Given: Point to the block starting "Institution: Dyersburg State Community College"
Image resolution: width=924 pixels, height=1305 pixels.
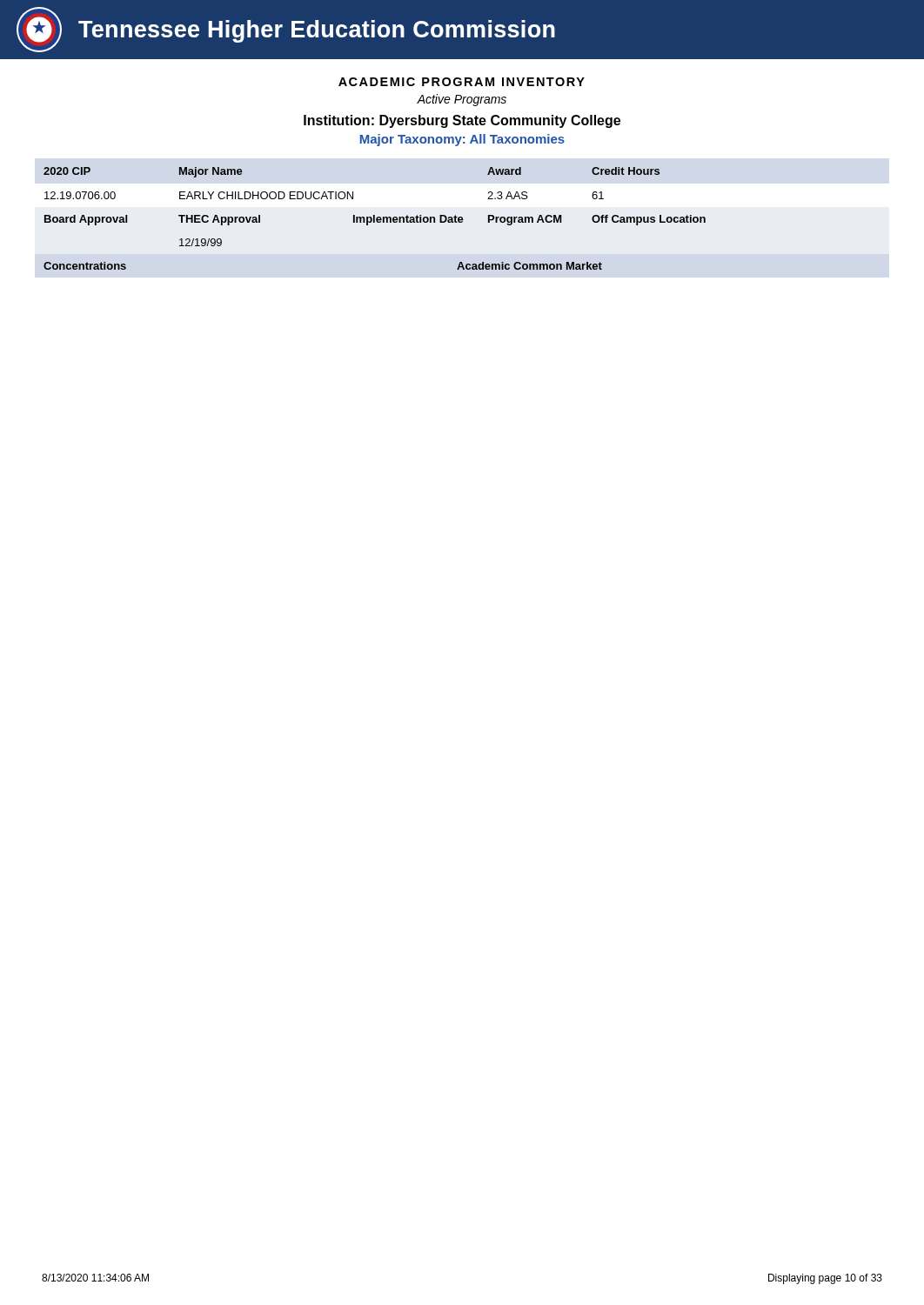Looking at the screenshot, I should (462, 121).
